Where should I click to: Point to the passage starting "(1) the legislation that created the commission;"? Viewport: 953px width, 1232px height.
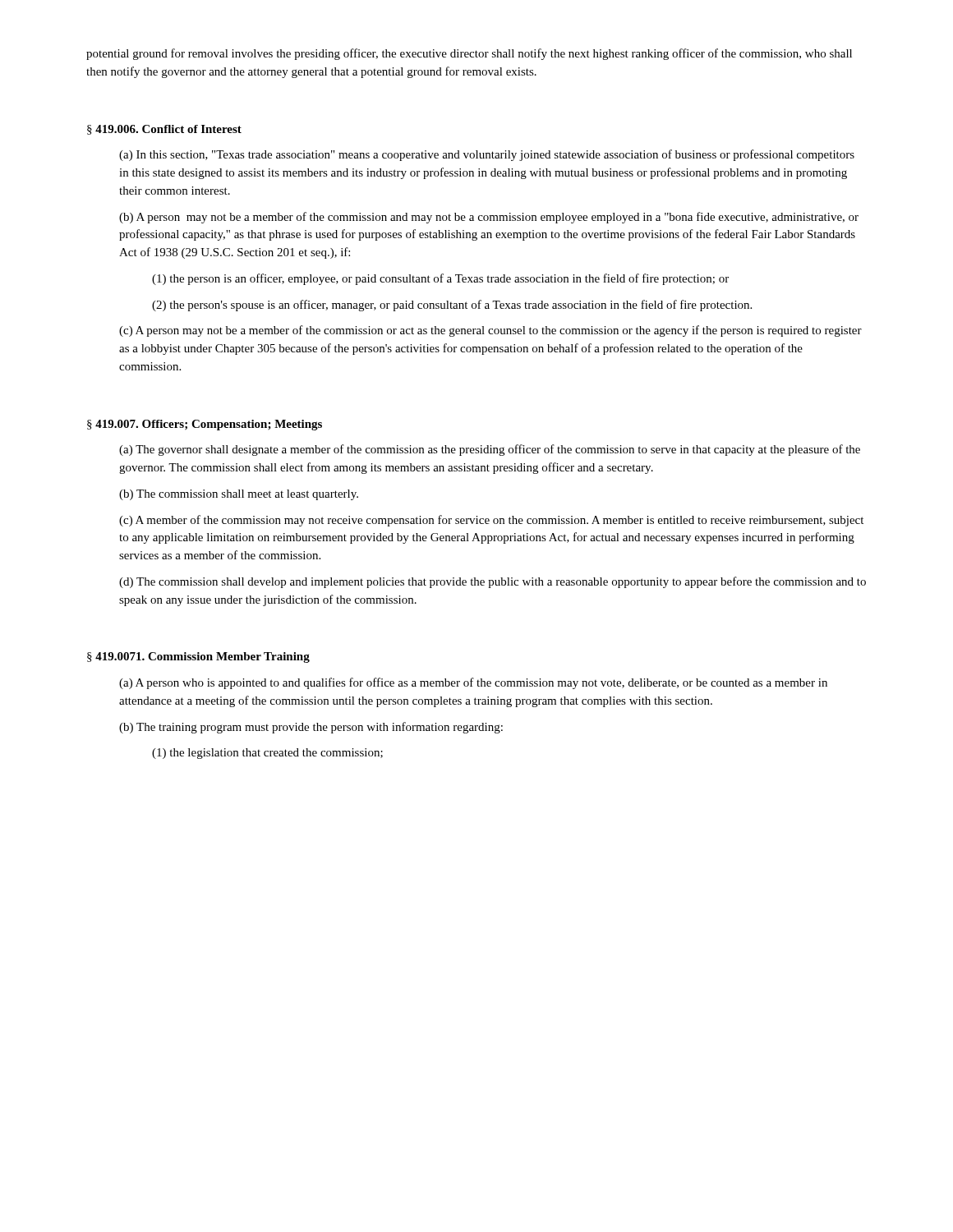click(267, 754)
